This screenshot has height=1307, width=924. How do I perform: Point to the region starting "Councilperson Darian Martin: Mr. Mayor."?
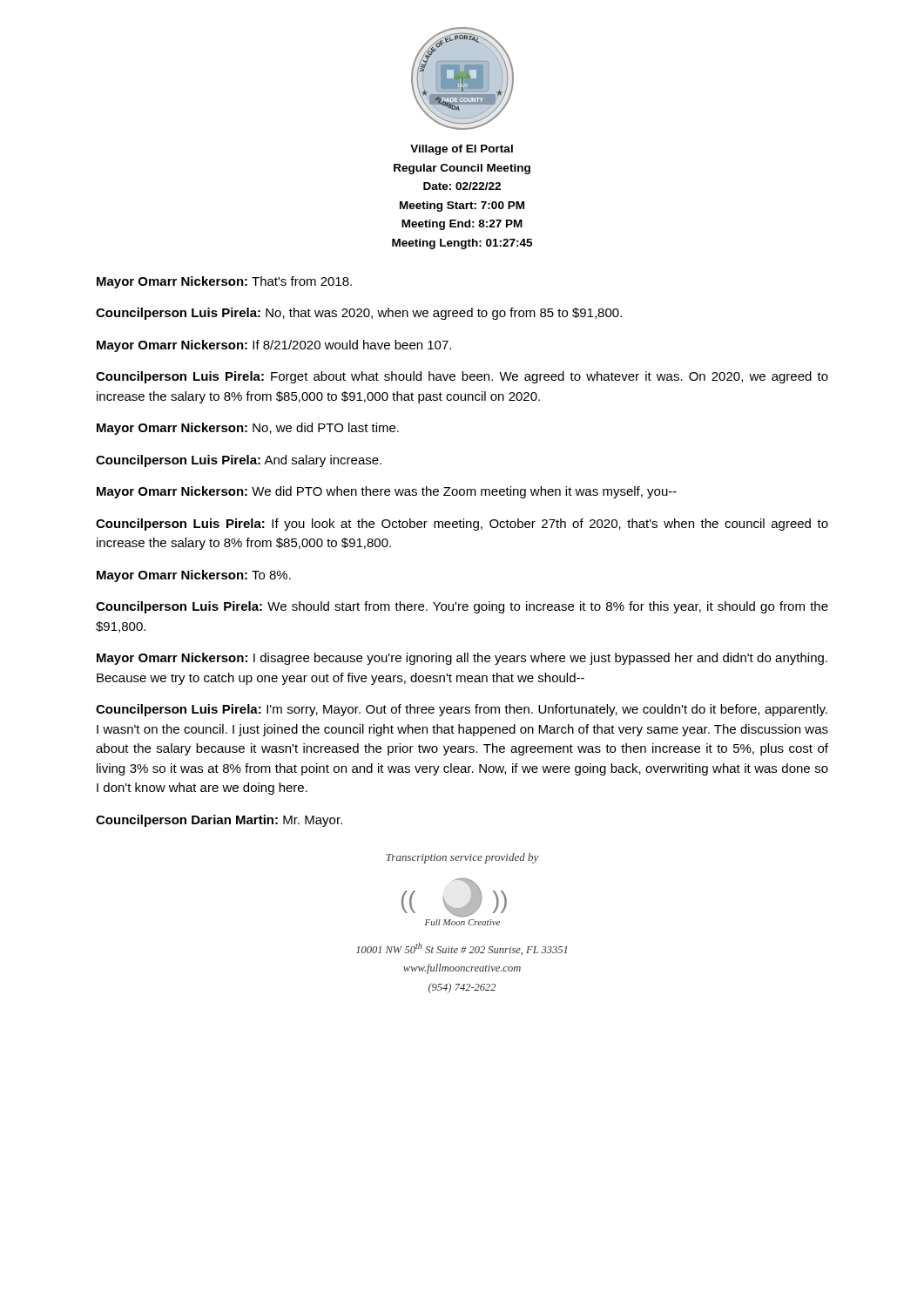click(x=220, y=819)
